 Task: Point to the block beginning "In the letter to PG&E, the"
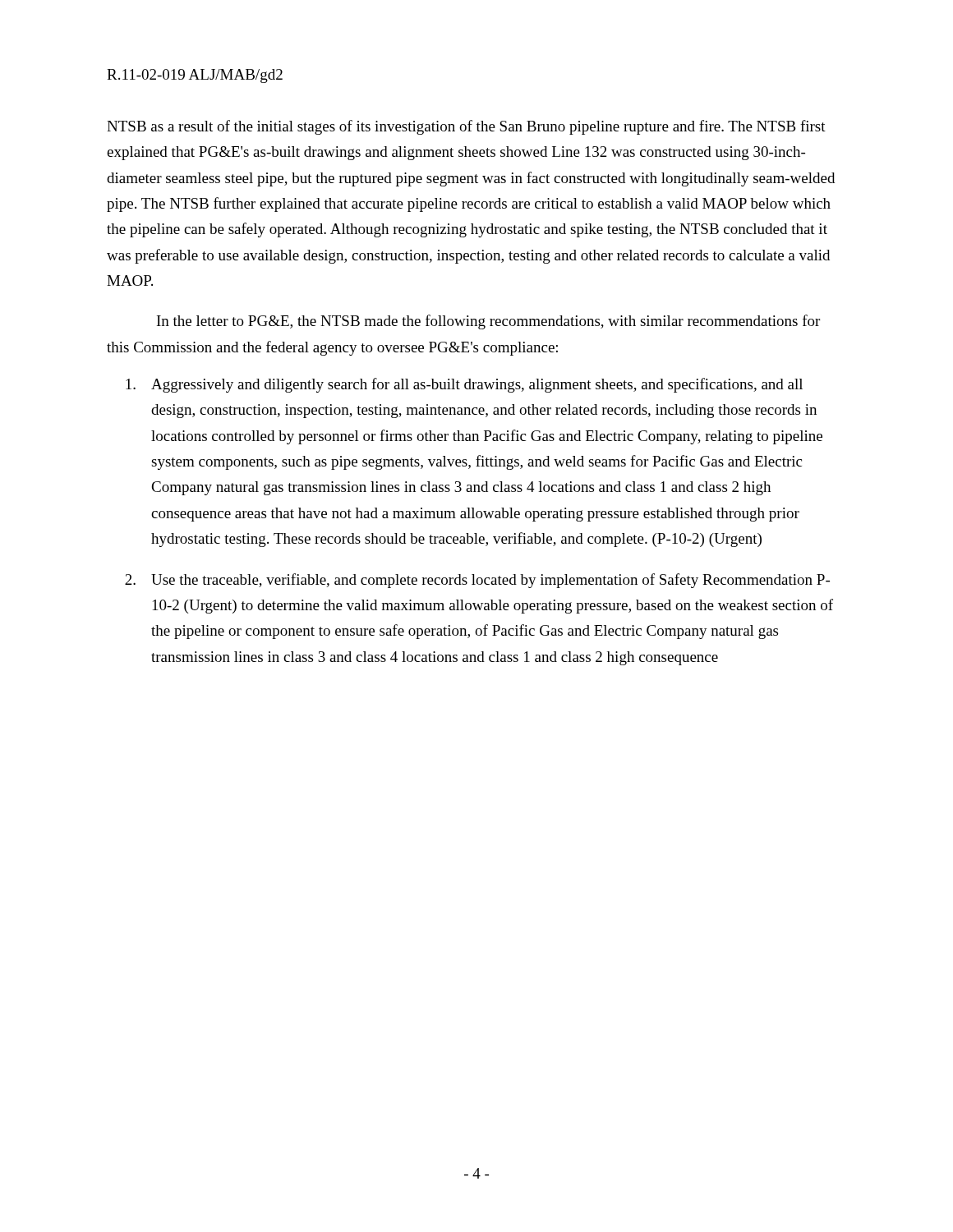point(464,334)
